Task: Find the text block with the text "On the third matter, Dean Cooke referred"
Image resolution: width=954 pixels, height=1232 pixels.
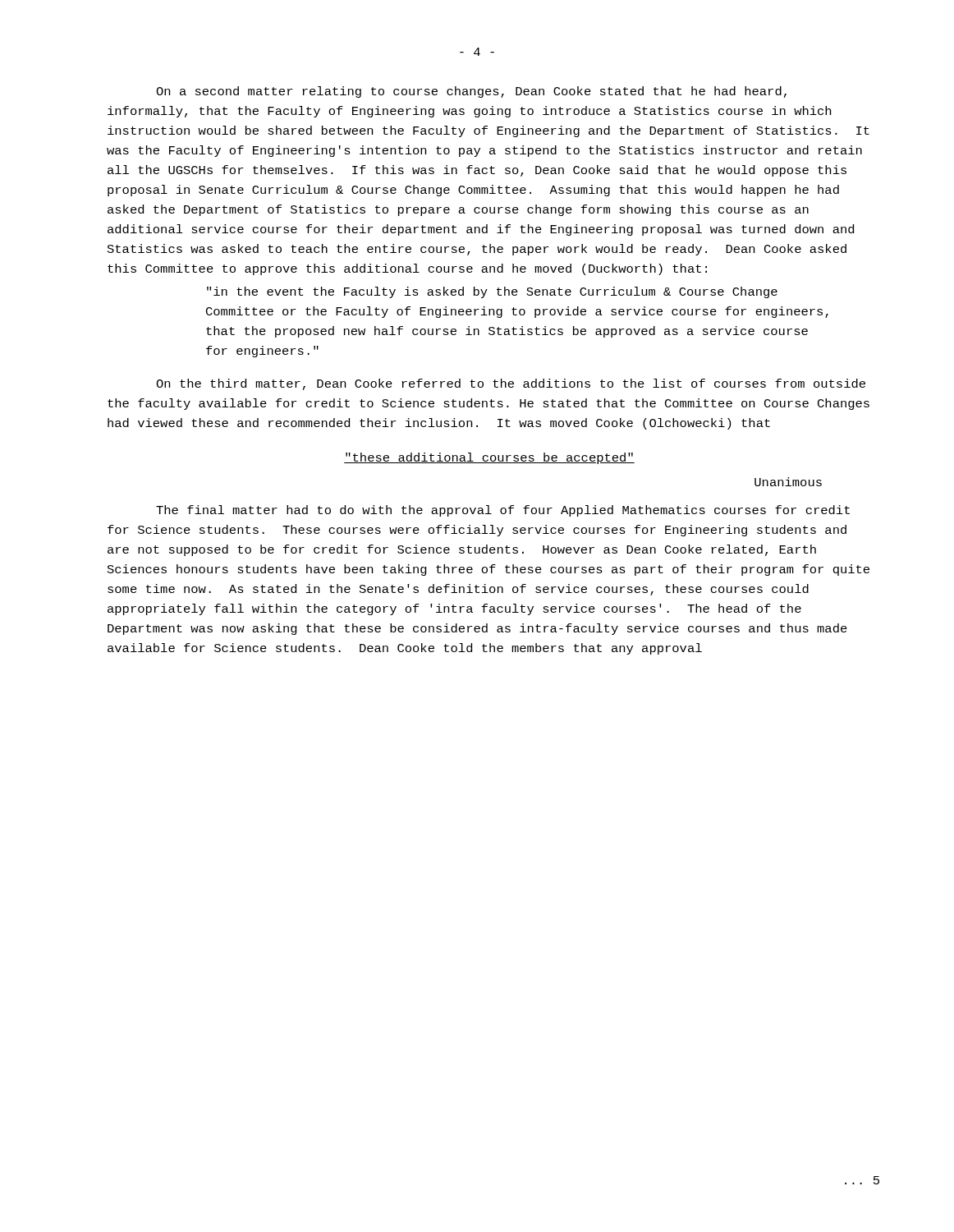Action: (489, 404)
